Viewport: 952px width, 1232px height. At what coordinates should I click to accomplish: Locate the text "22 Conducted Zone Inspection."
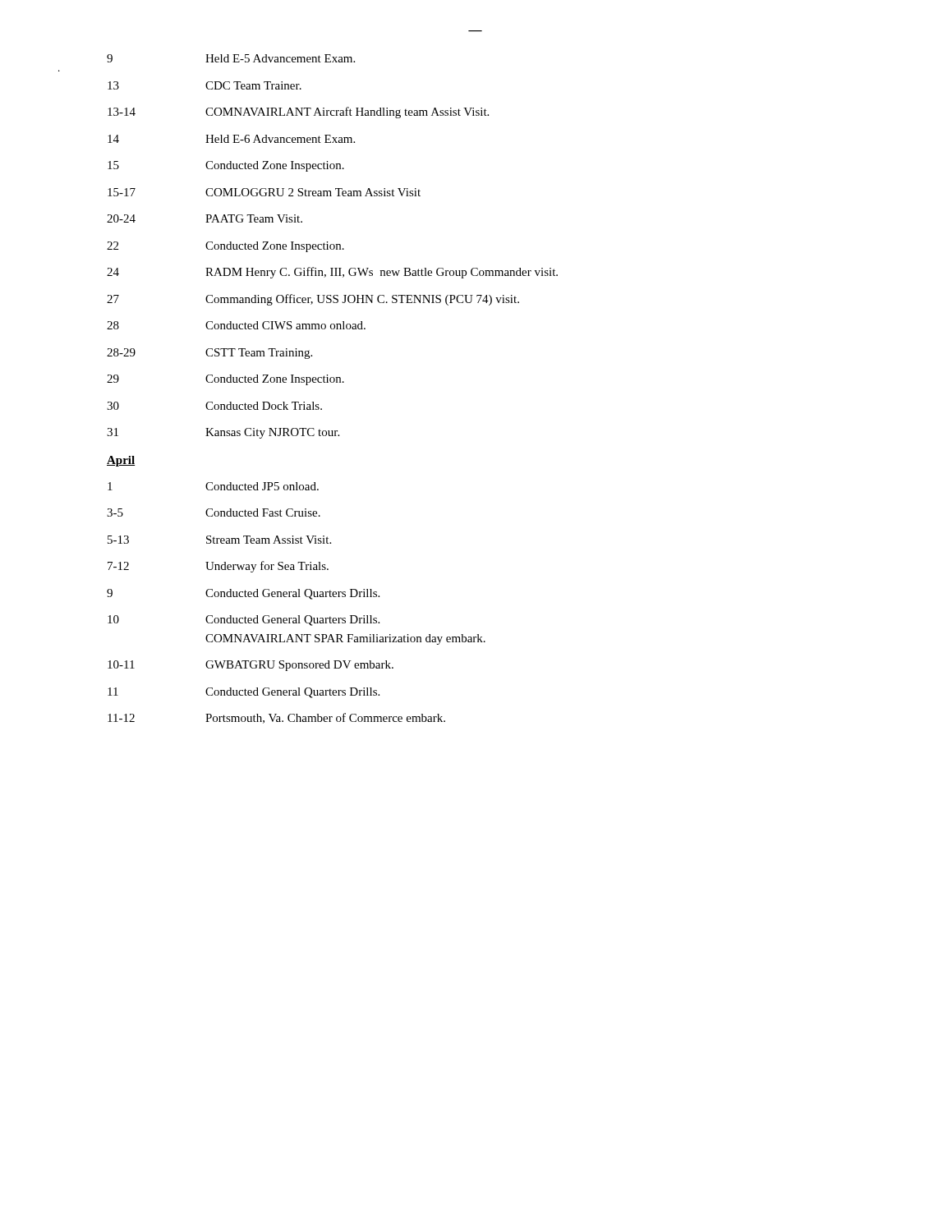225,247
